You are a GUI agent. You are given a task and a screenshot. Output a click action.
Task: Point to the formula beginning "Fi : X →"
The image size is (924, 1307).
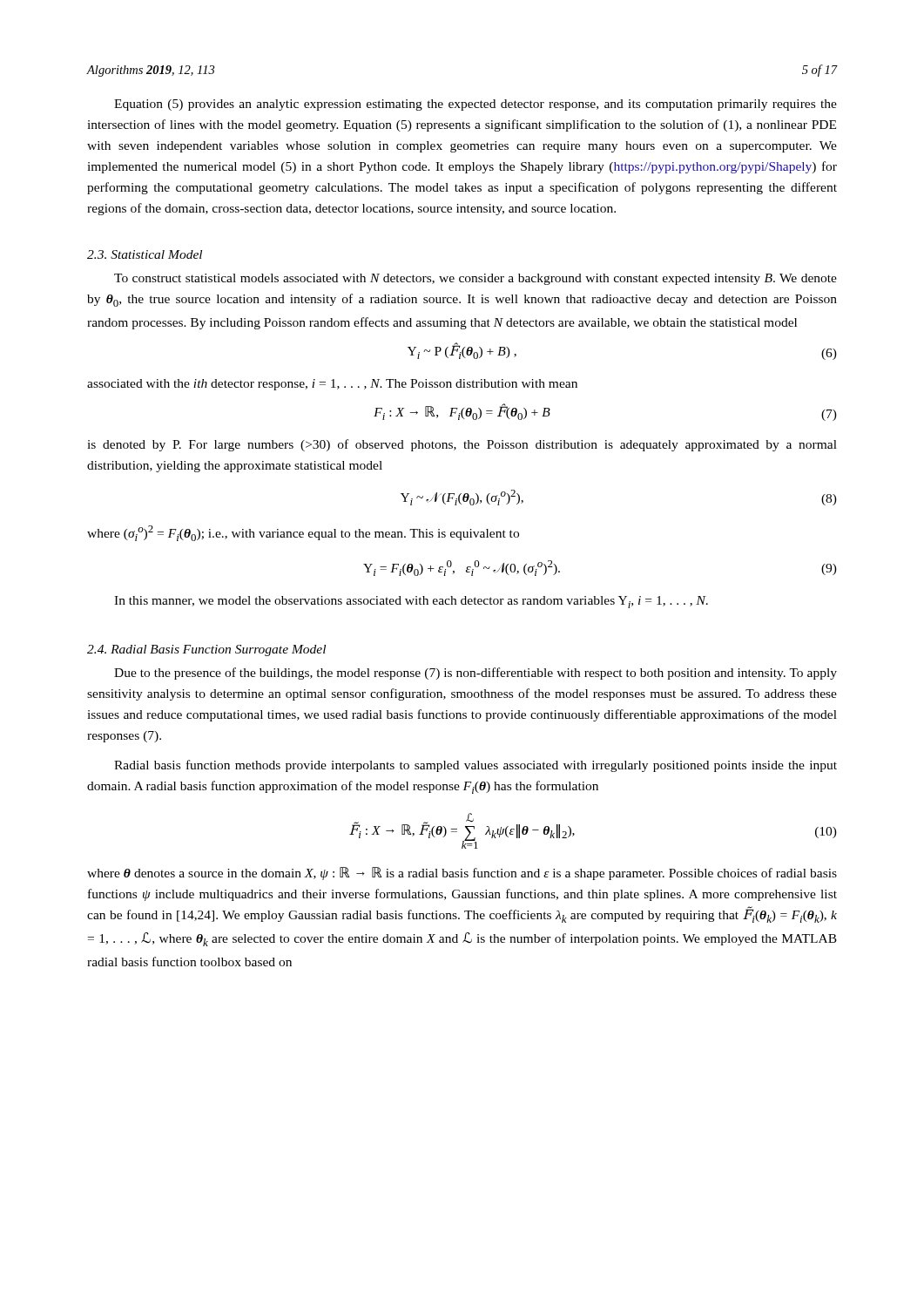pyautogui.click(x=462, y=413)
